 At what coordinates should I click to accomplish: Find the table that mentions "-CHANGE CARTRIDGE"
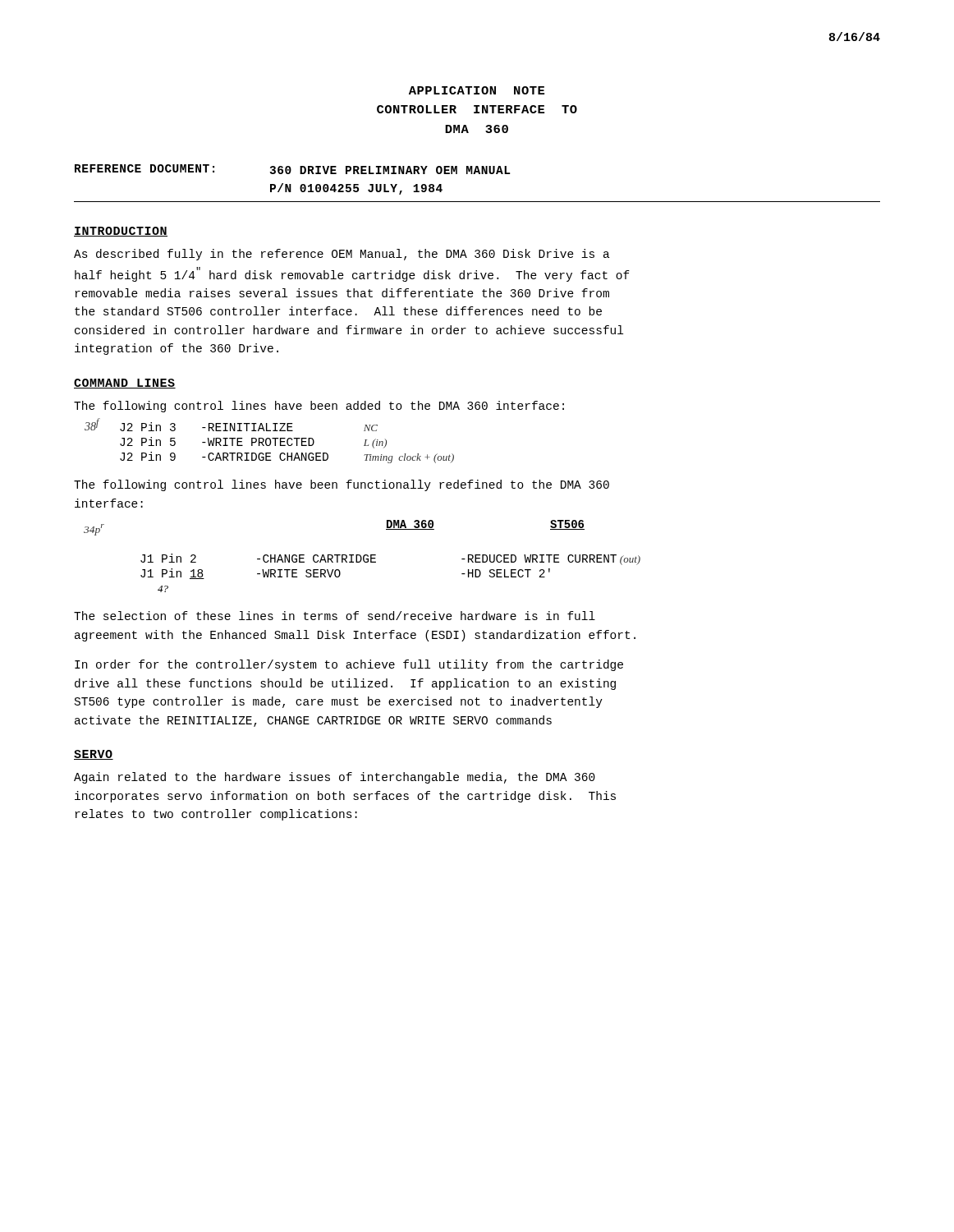point(510,558)
